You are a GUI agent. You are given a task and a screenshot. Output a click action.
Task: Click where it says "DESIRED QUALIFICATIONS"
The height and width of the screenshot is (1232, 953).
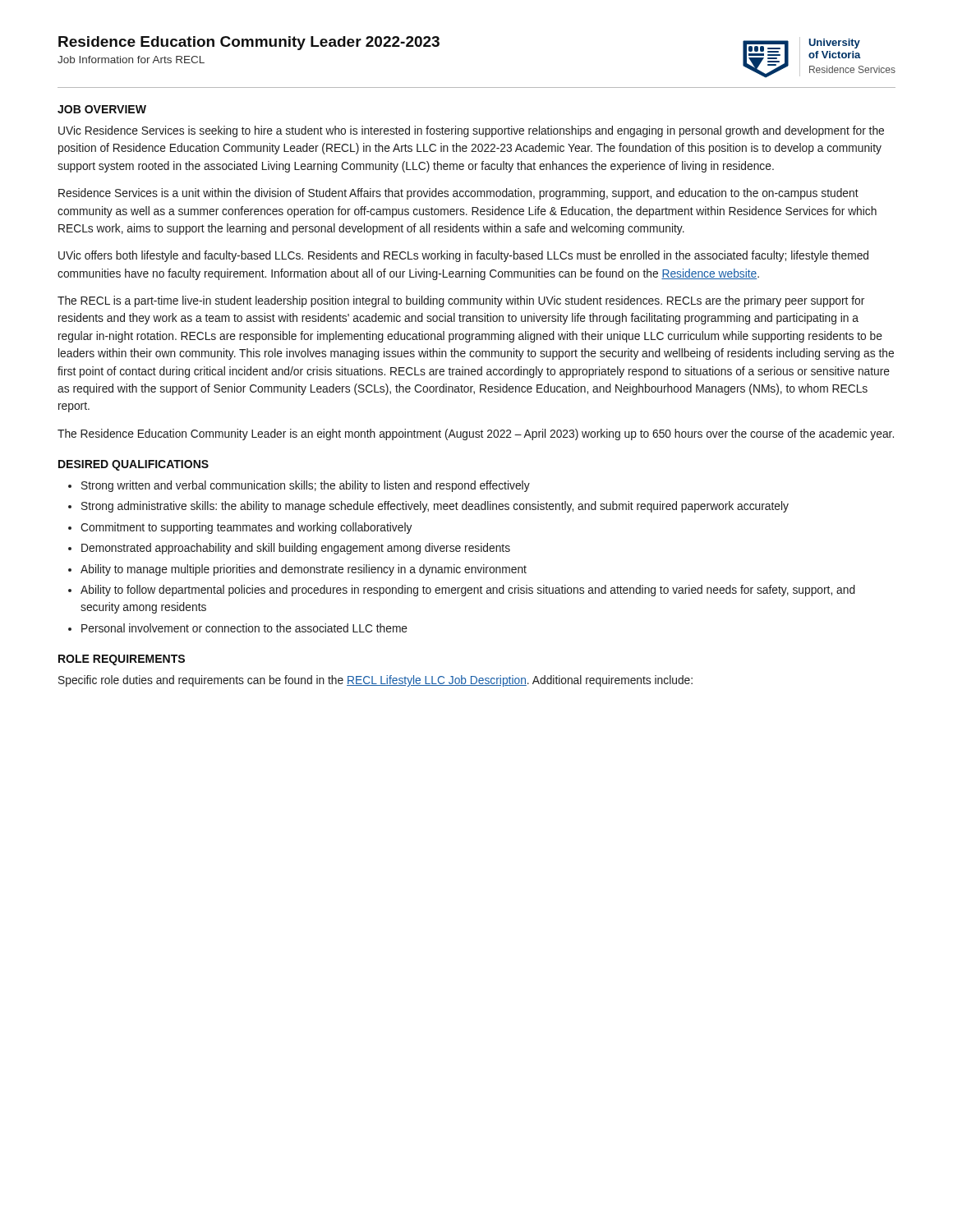133,464
